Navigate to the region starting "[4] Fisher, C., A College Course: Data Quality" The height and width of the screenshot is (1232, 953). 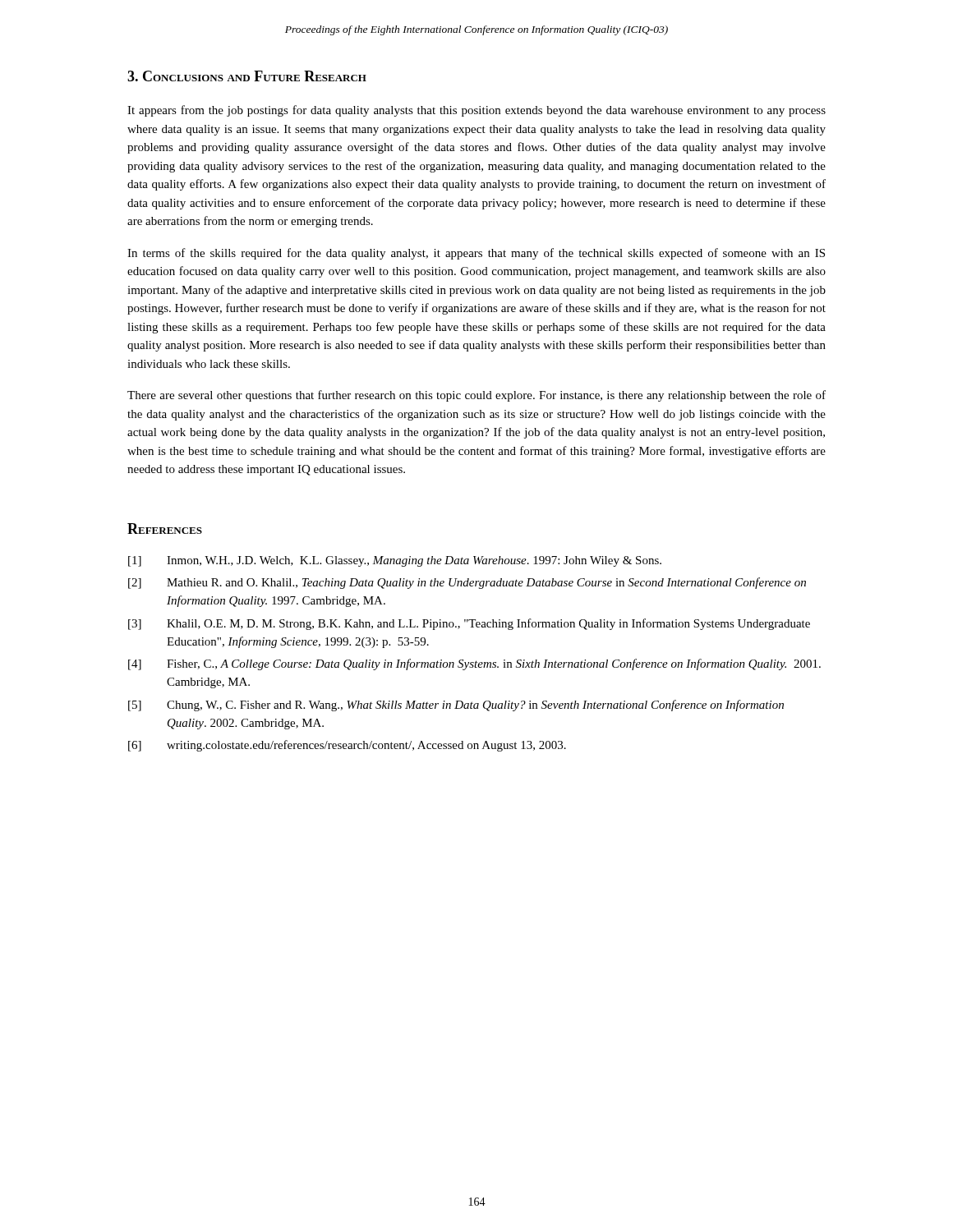[x=476, y=674]
